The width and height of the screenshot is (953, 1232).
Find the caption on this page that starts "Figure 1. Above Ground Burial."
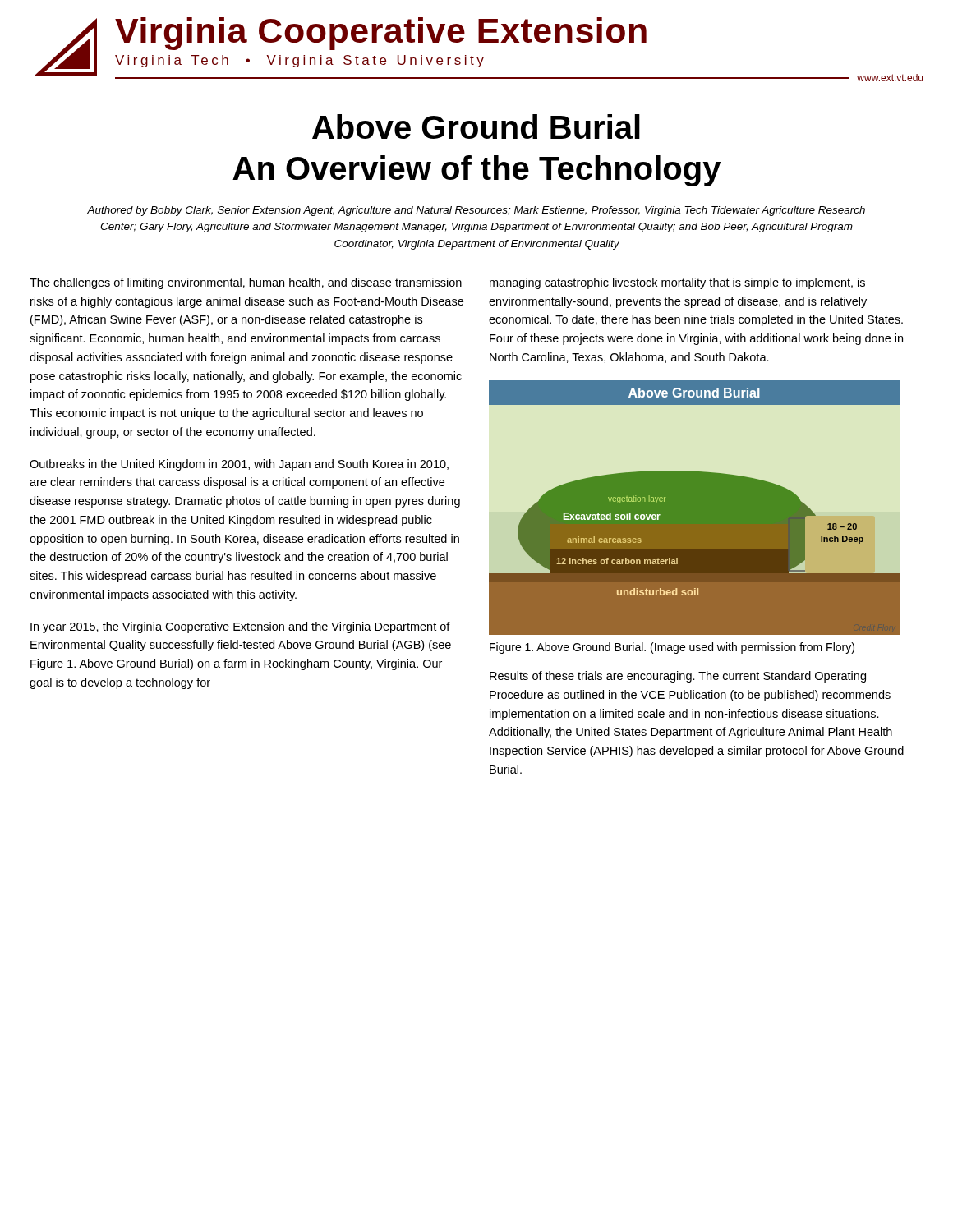pos(672,647)
